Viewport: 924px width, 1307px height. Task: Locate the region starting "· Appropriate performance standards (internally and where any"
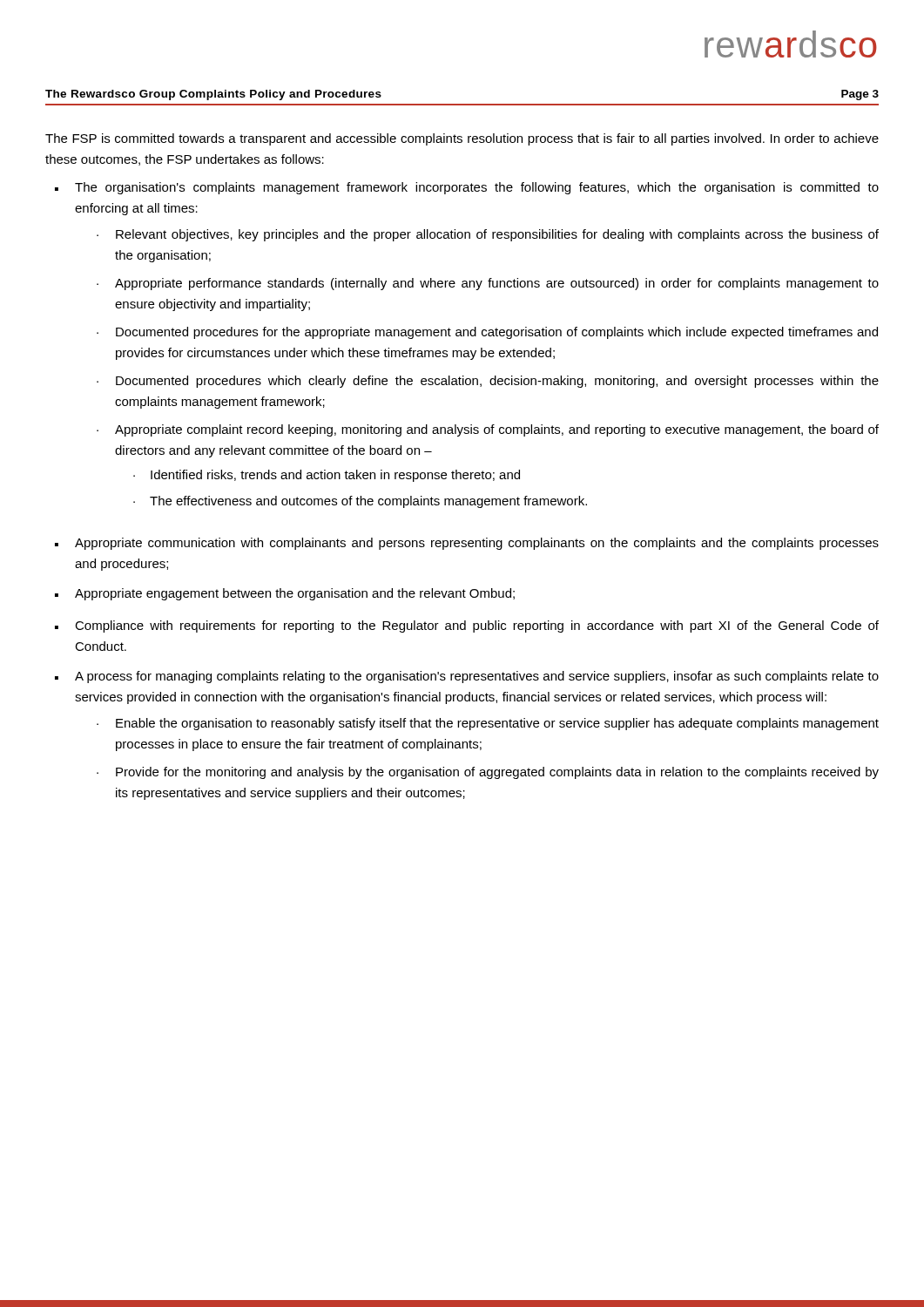pos(487,294)
